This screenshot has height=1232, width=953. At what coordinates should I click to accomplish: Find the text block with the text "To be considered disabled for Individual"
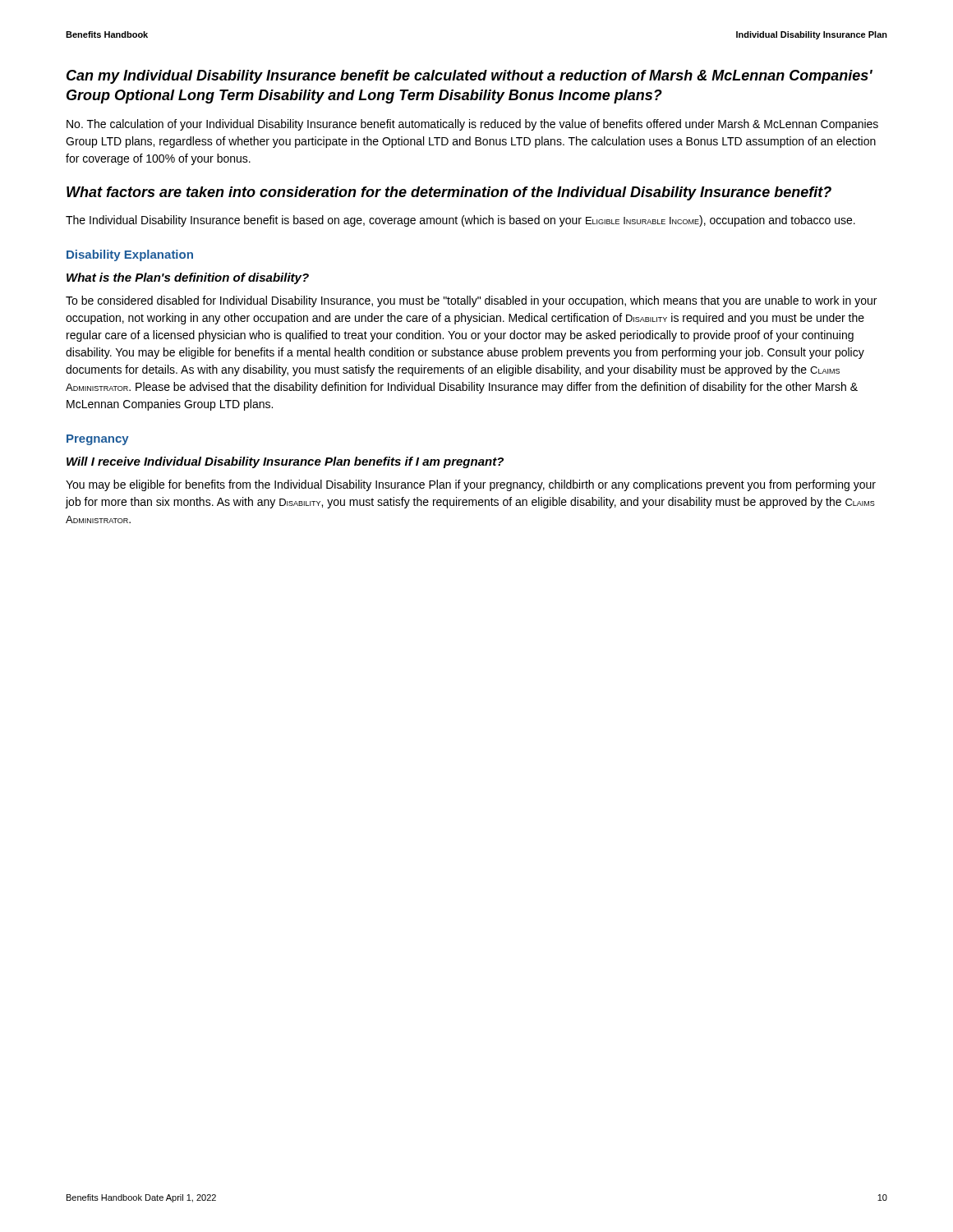click(x=476, y=353)
